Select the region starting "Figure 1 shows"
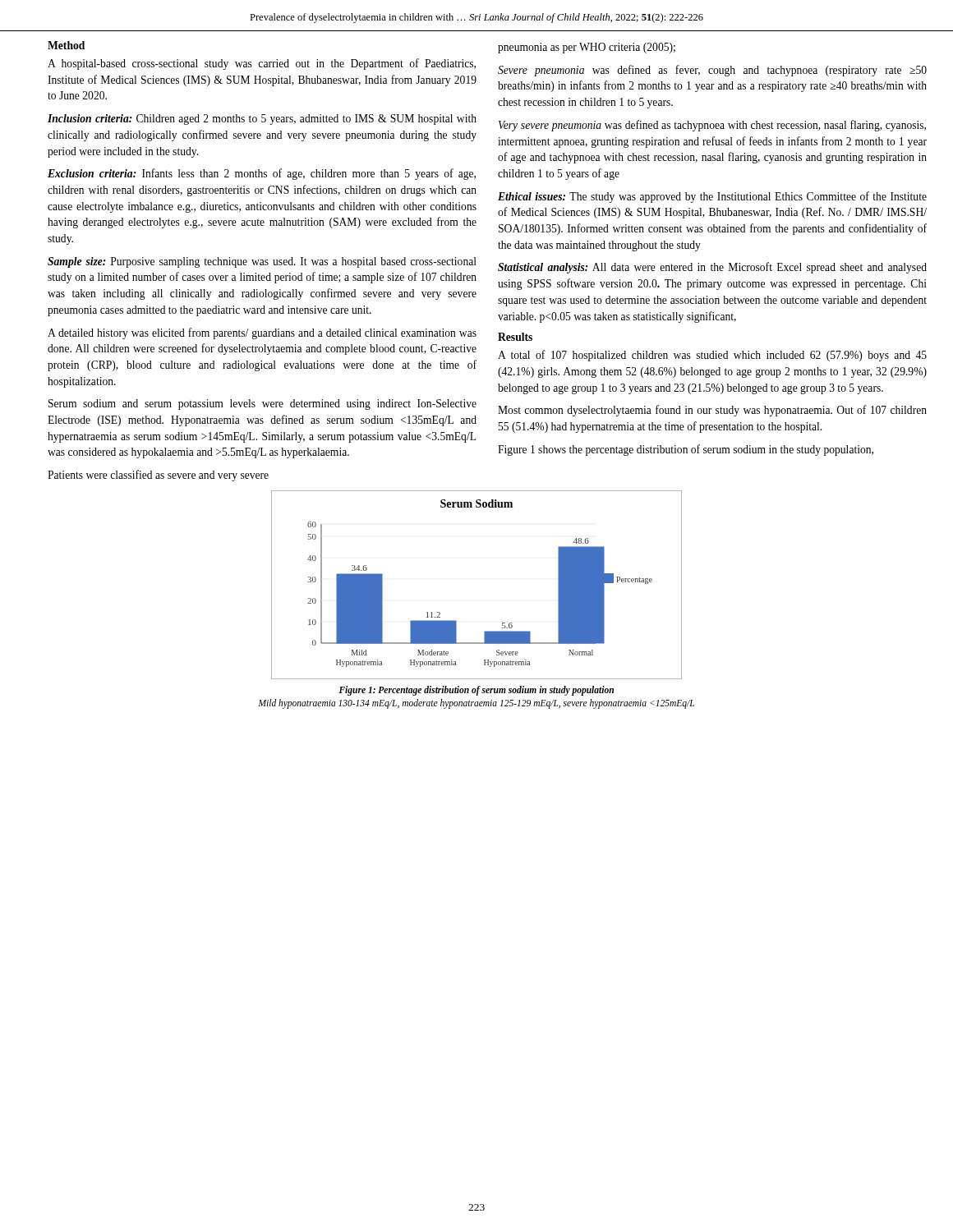The image size is (953, 1232). 686,449
